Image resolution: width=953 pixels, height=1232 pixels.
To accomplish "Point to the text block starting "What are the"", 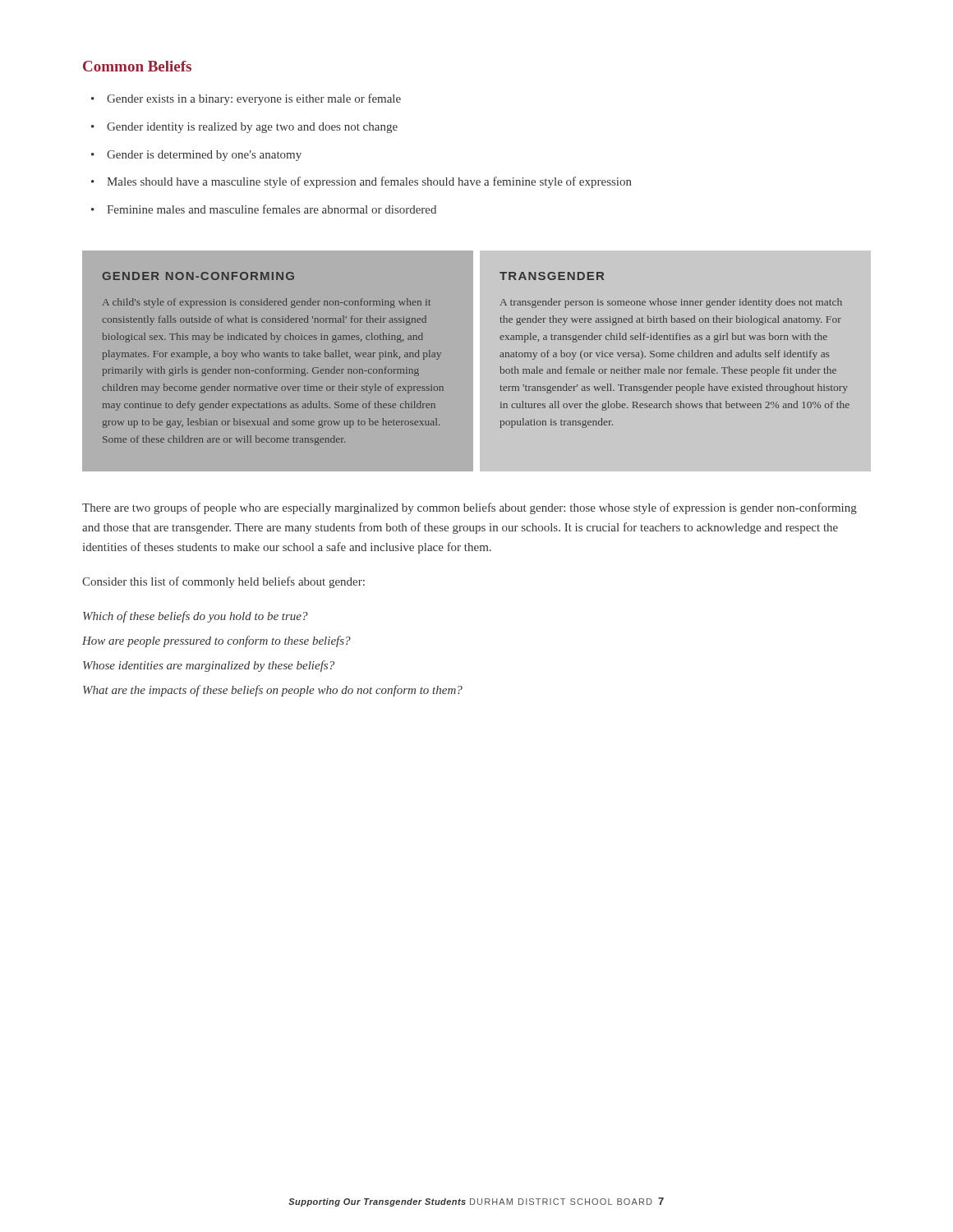I will point(272,690).
